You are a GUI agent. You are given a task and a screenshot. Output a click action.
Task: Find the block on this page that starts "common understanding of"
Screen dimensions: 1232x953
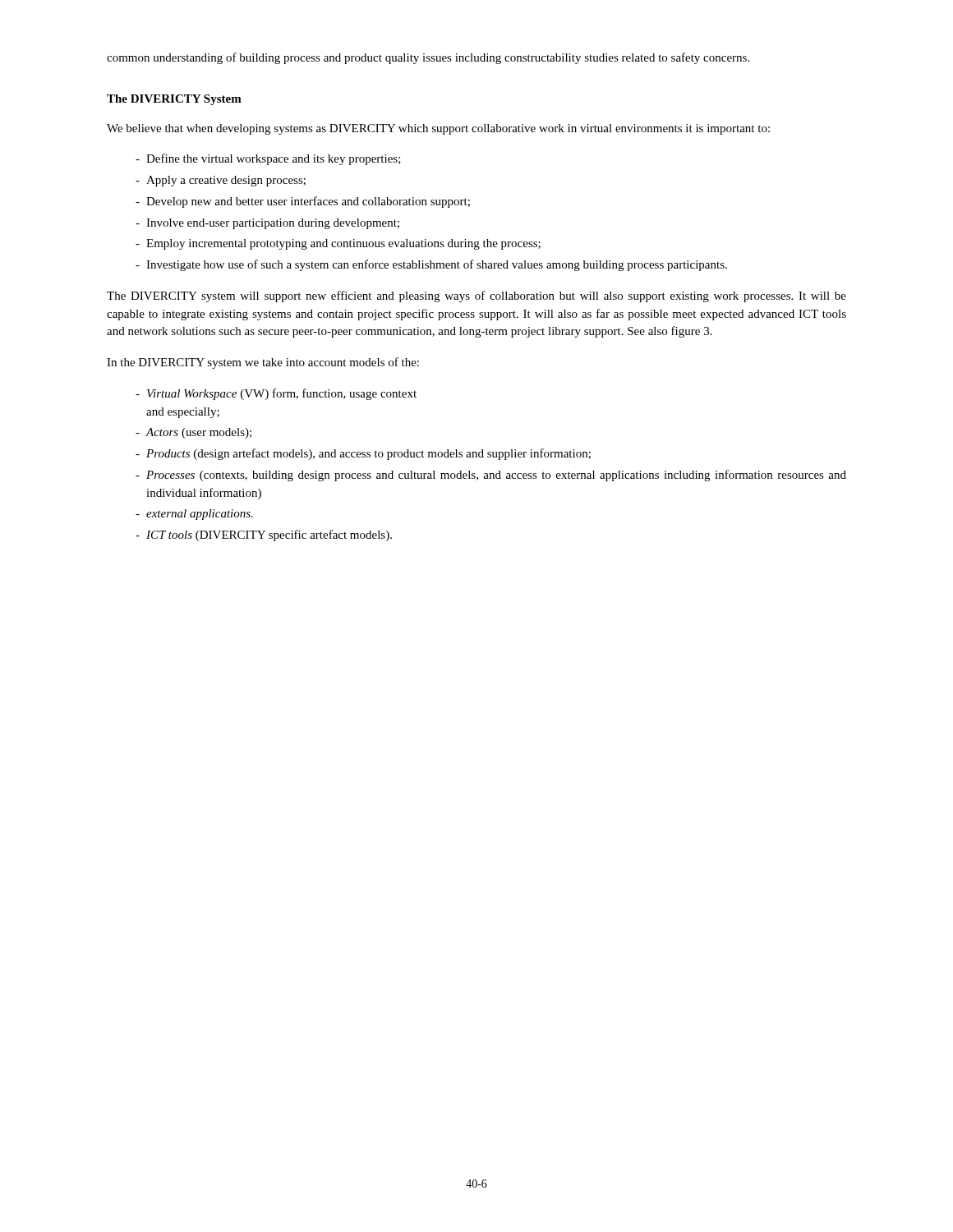coord(429,57)
